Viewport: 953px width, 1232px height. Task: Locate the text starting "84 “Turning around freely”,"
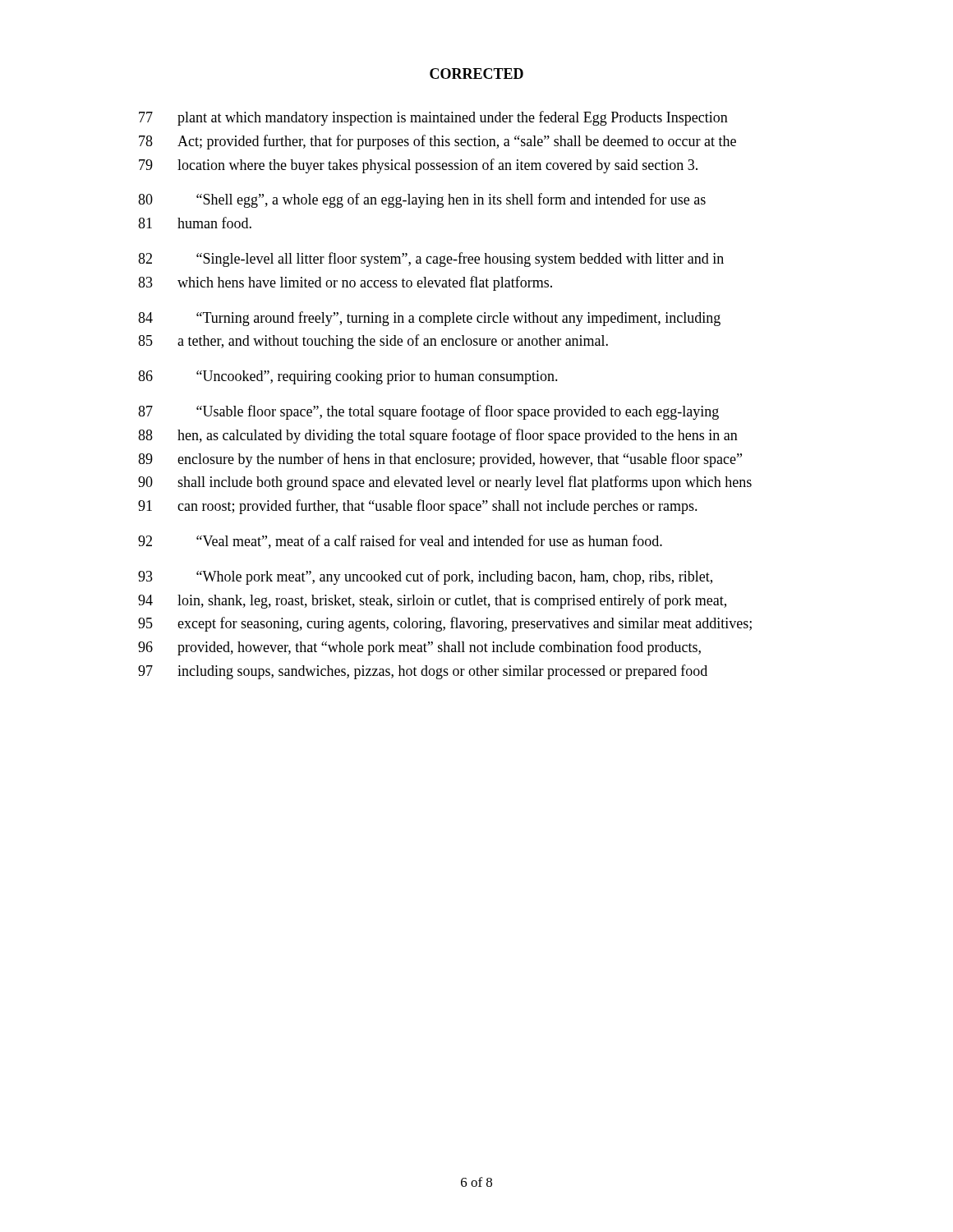coord(476,330)
